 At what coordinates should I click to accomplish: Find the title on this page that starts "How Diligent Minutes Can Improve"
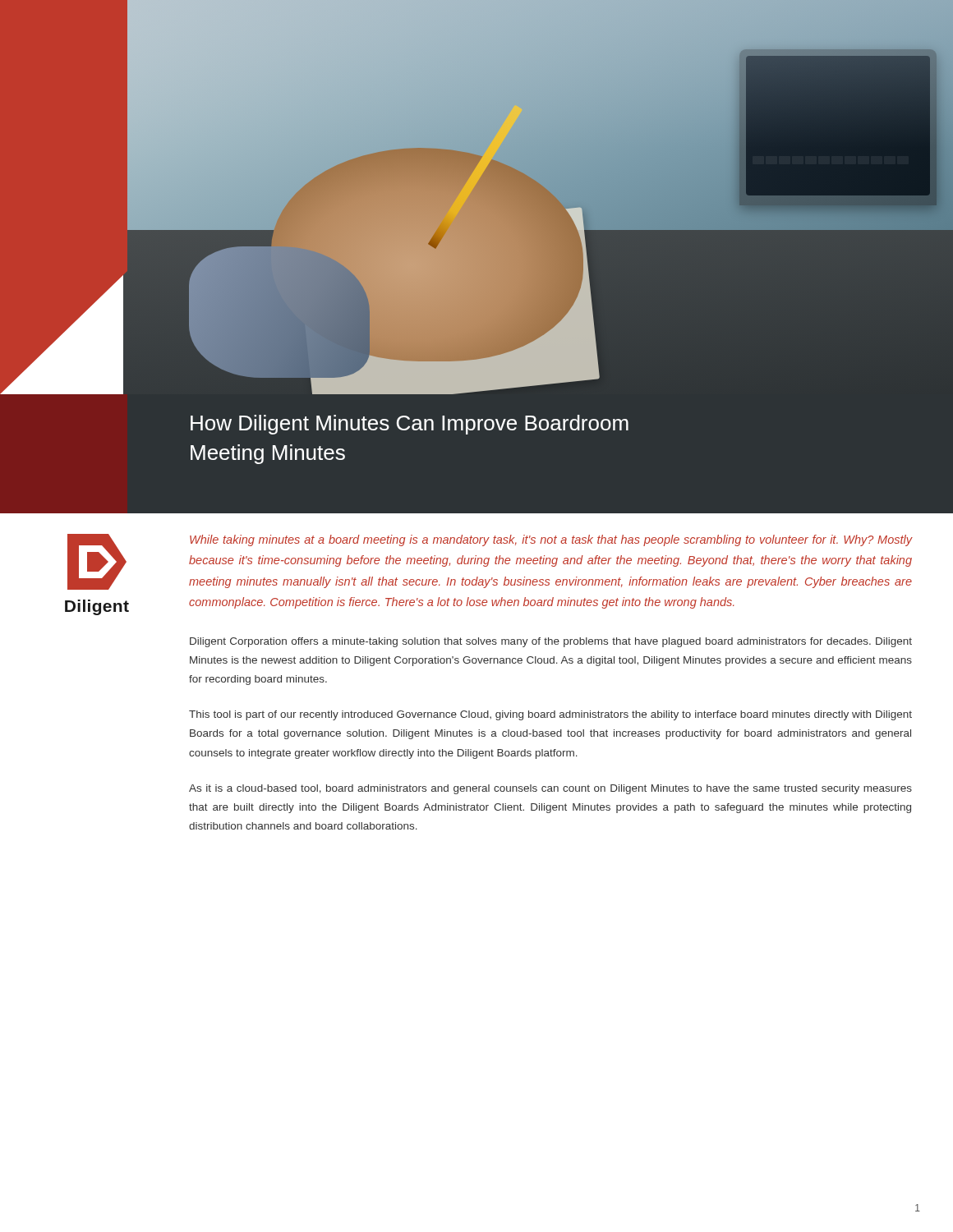click(409, 438)
